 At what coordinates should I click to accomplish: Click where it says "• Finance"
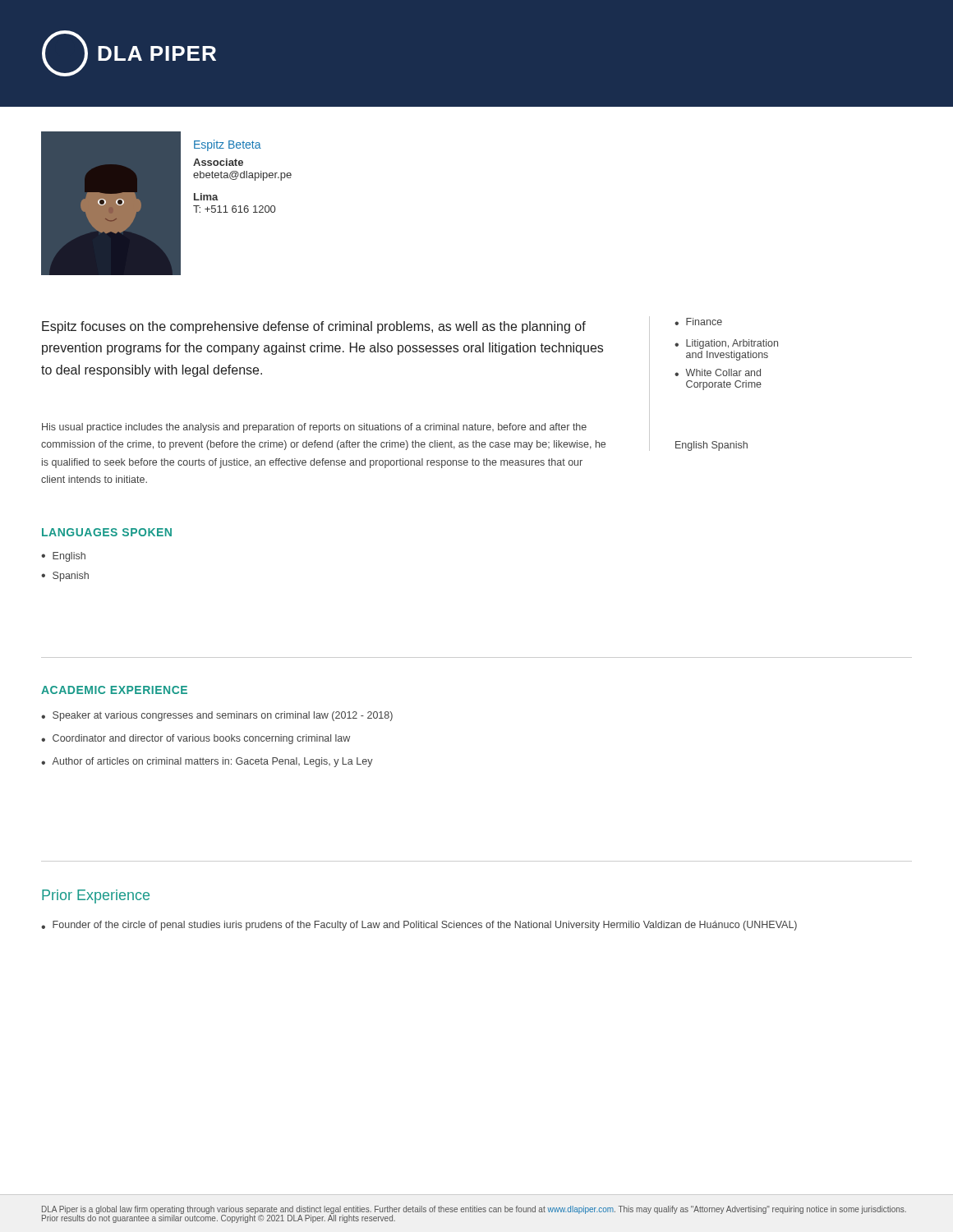coord(698,324)
